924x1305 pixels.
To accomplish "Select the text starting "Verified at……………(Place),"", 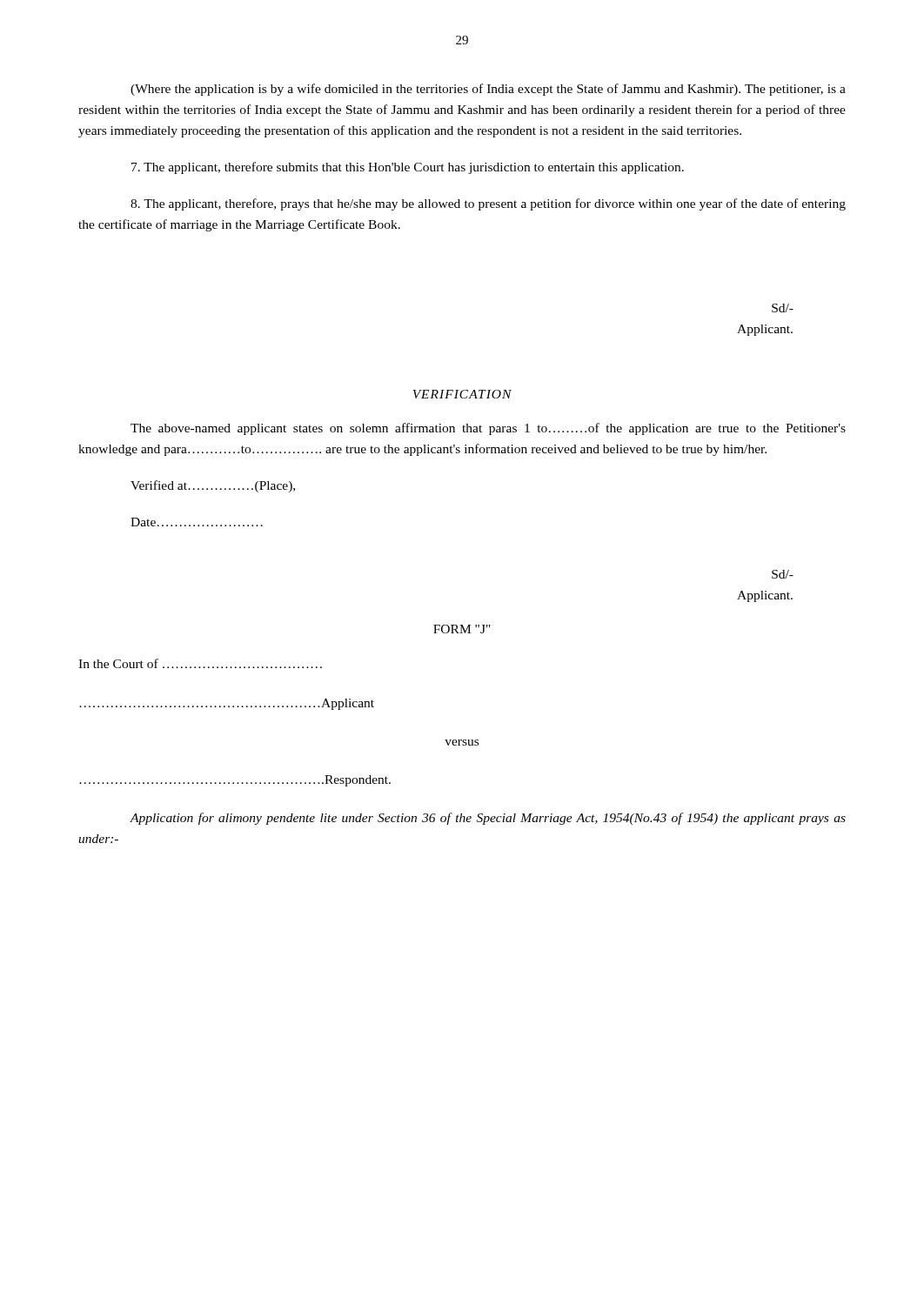I will [x=213, y=485].
